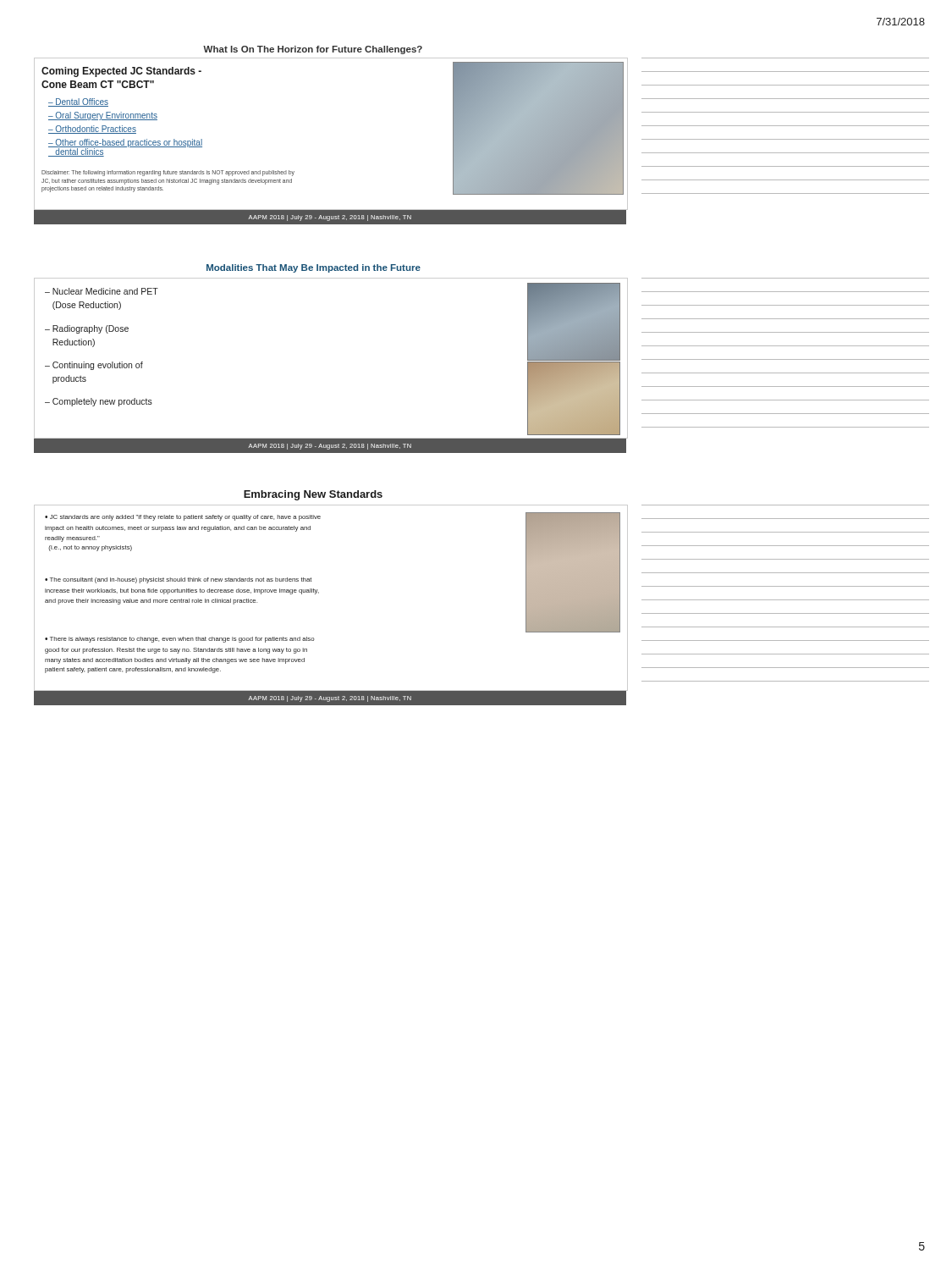Select the list item that says "– Continuing evolution"

point(94,372)
